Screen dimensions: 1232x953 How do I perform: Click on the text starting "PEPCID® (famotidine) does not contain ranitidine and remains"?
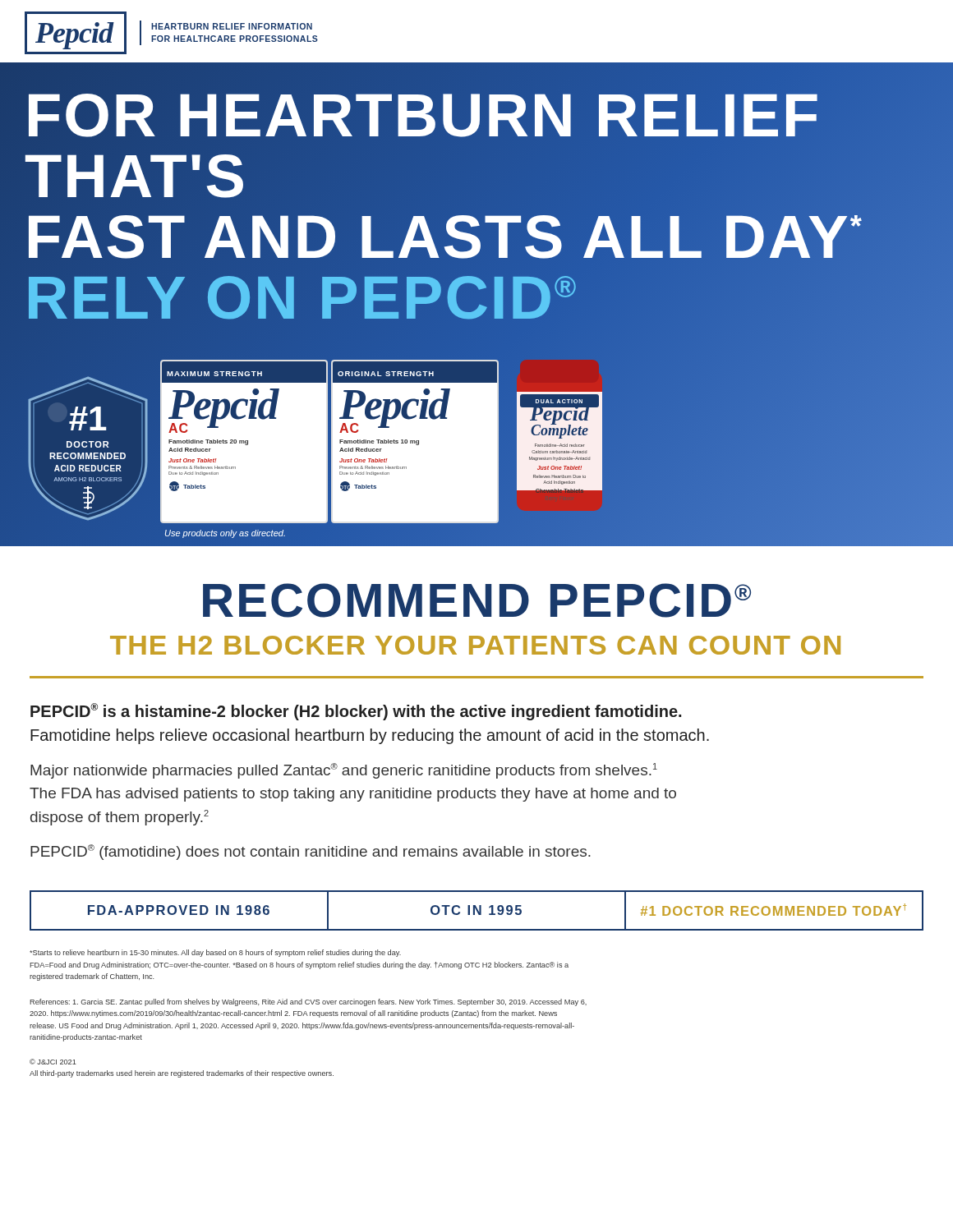pyautogui.click(x=476, y=852)
